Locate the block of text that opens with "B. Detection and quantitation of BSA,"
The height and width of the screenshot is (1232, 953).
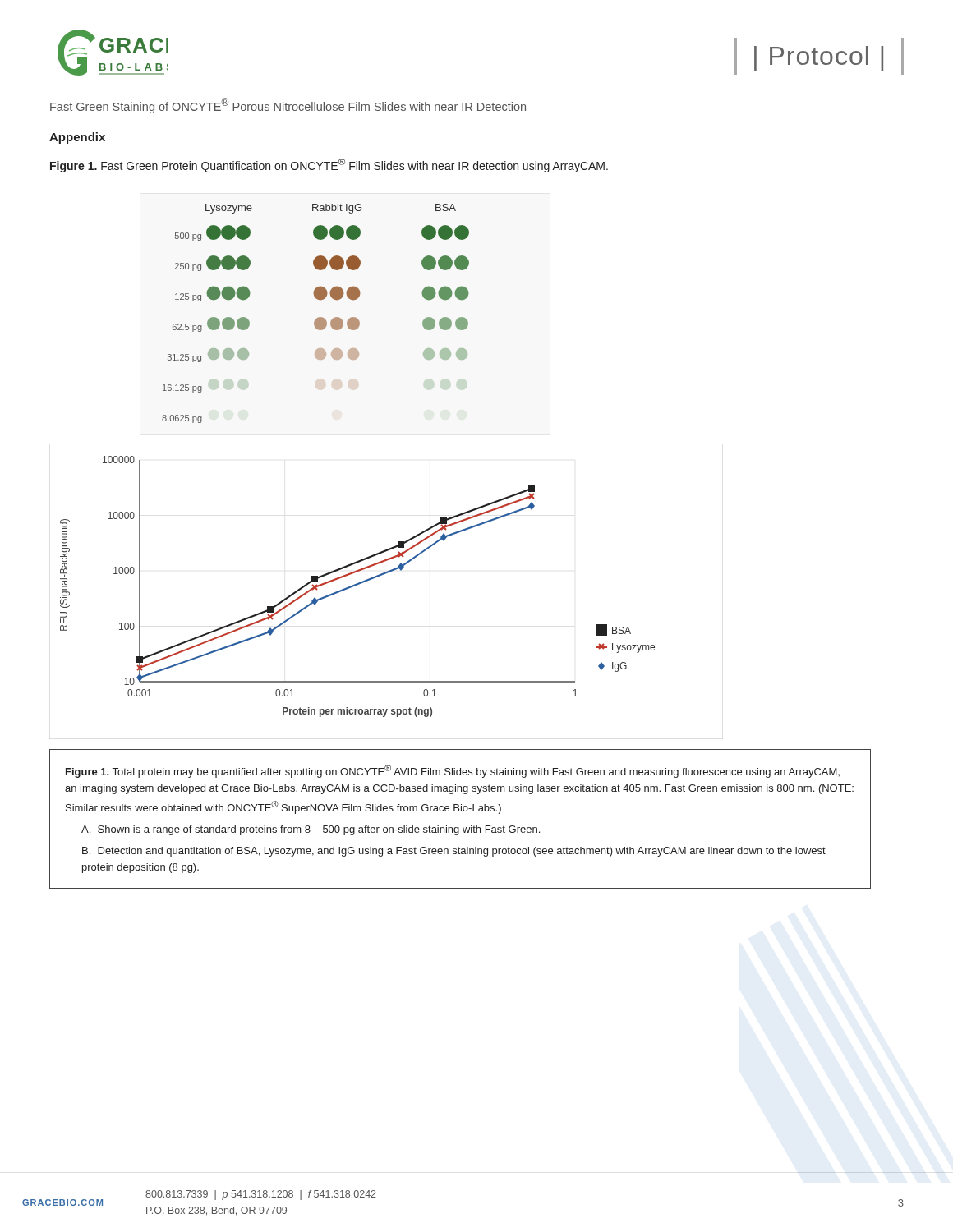(x=453, y=859)
